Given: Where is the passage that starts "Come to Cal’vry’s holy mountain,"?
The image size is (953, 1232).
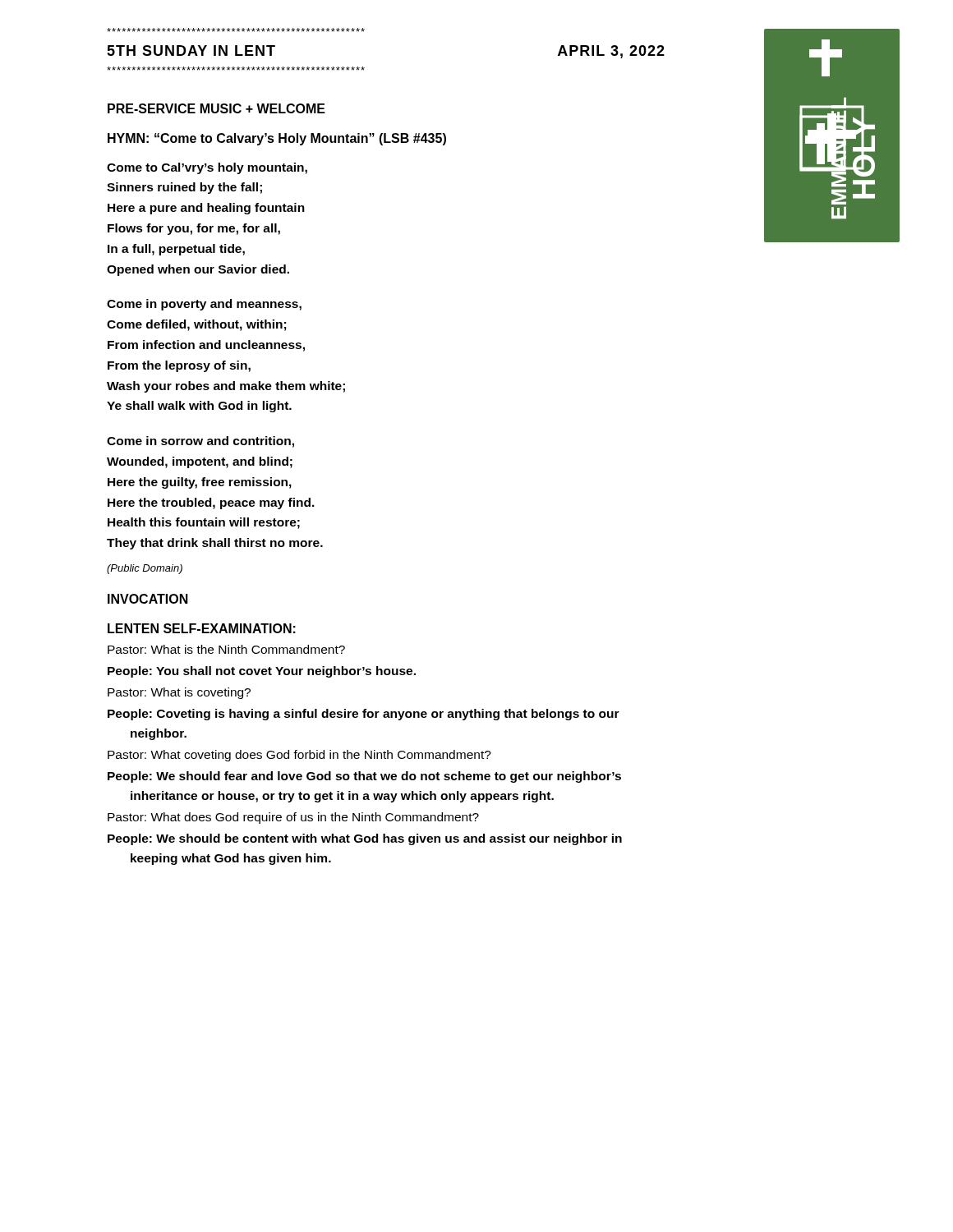Looking at the screenshot, I should click(x=207, y=218).
